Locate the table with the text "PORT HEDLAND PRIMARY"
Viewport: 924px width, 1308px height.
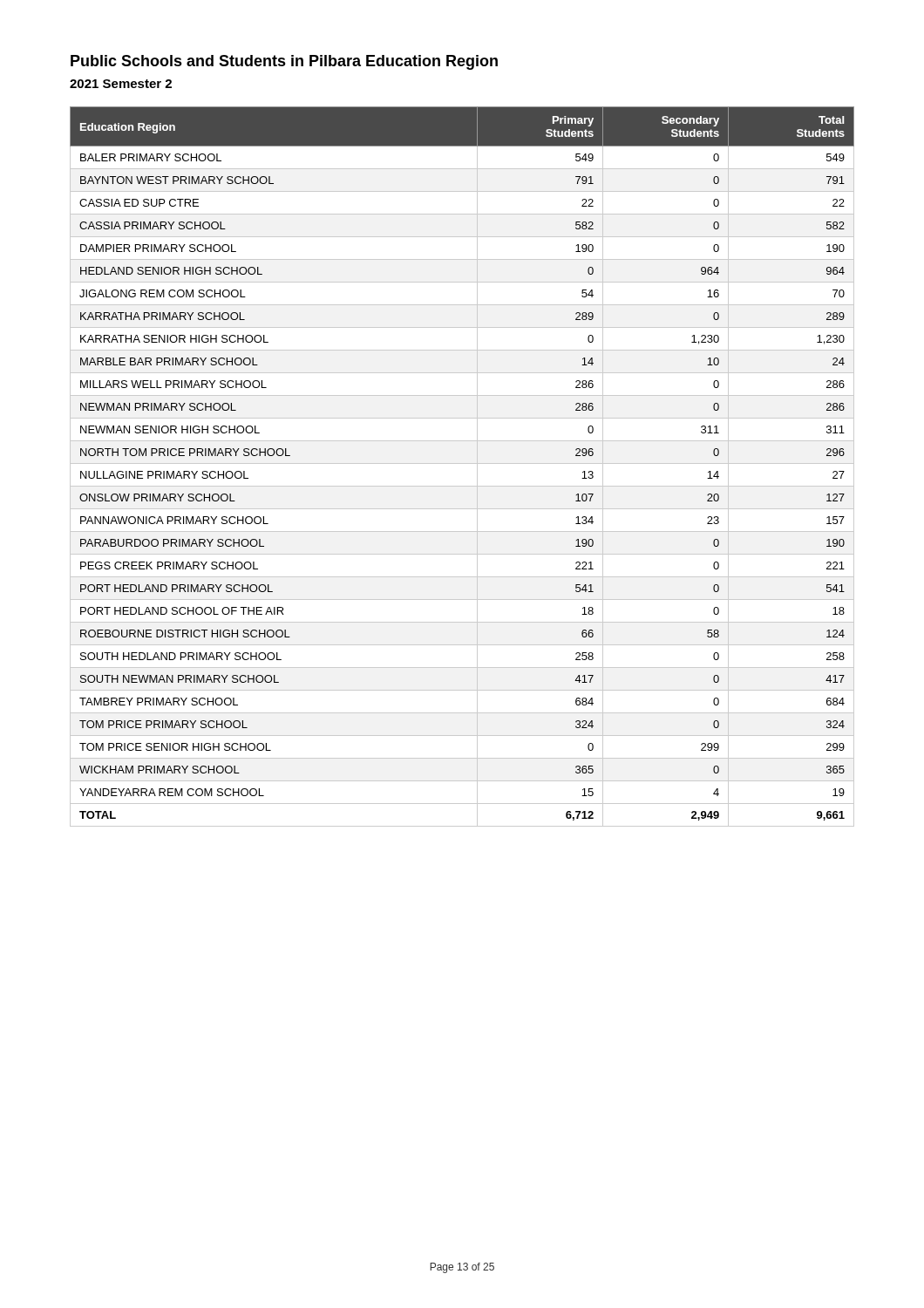coord(462,466)
